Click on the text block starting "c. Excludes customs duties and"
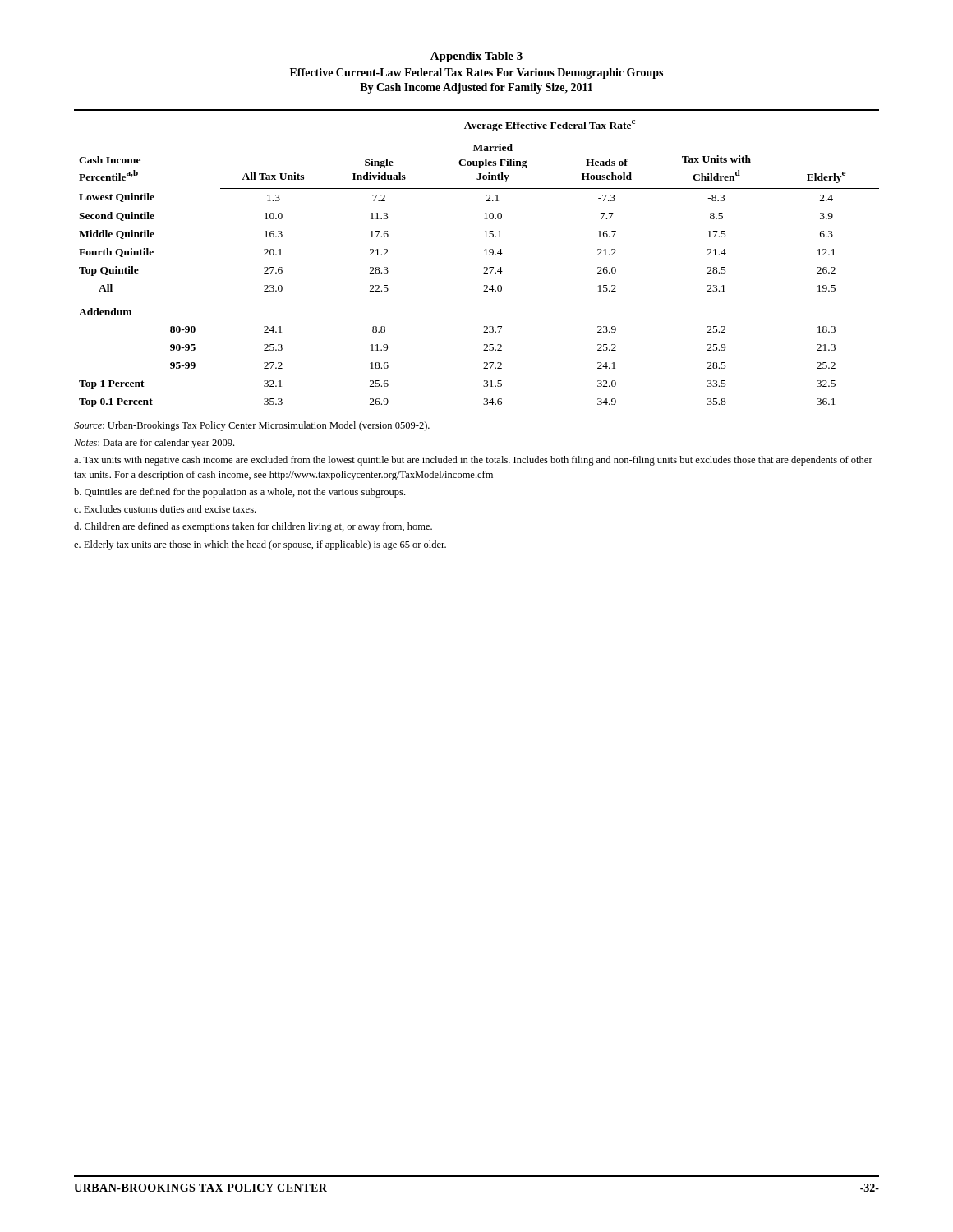 [x=165, y=509]
